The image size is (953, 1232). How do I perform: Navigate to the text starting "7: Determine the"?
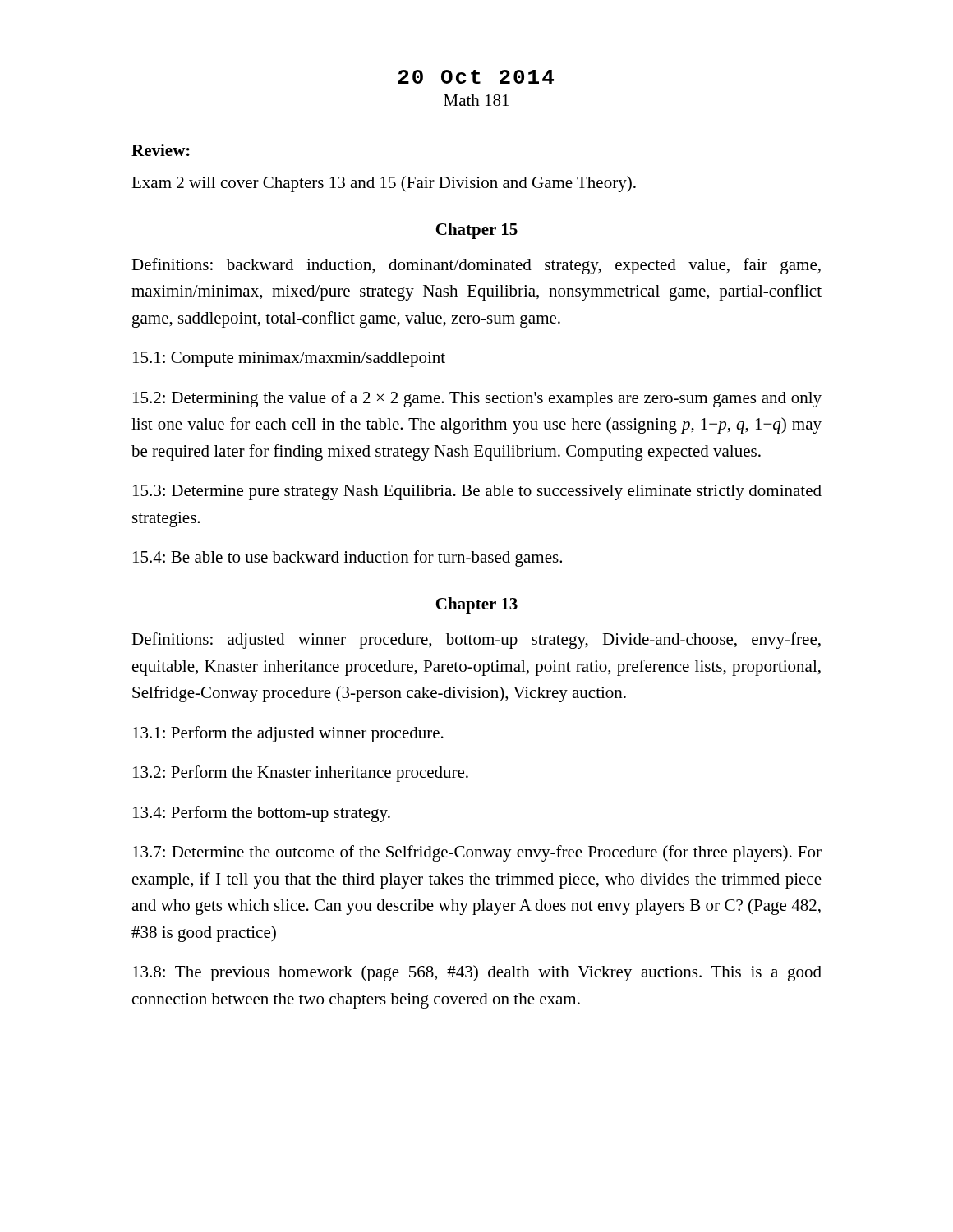(476, 892)
